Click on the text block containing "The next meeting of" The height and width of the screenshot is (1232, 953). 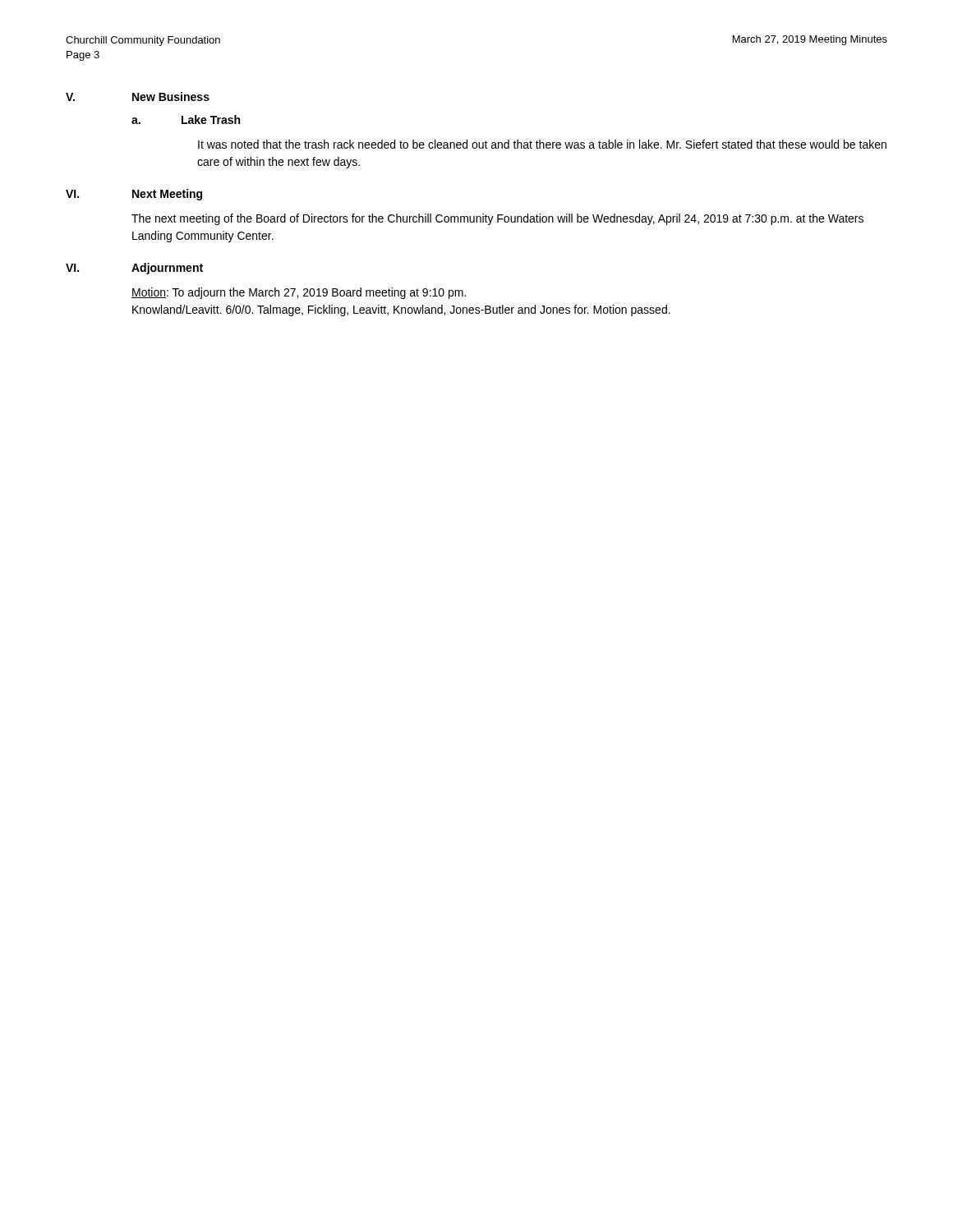click(x=498, y=227)
